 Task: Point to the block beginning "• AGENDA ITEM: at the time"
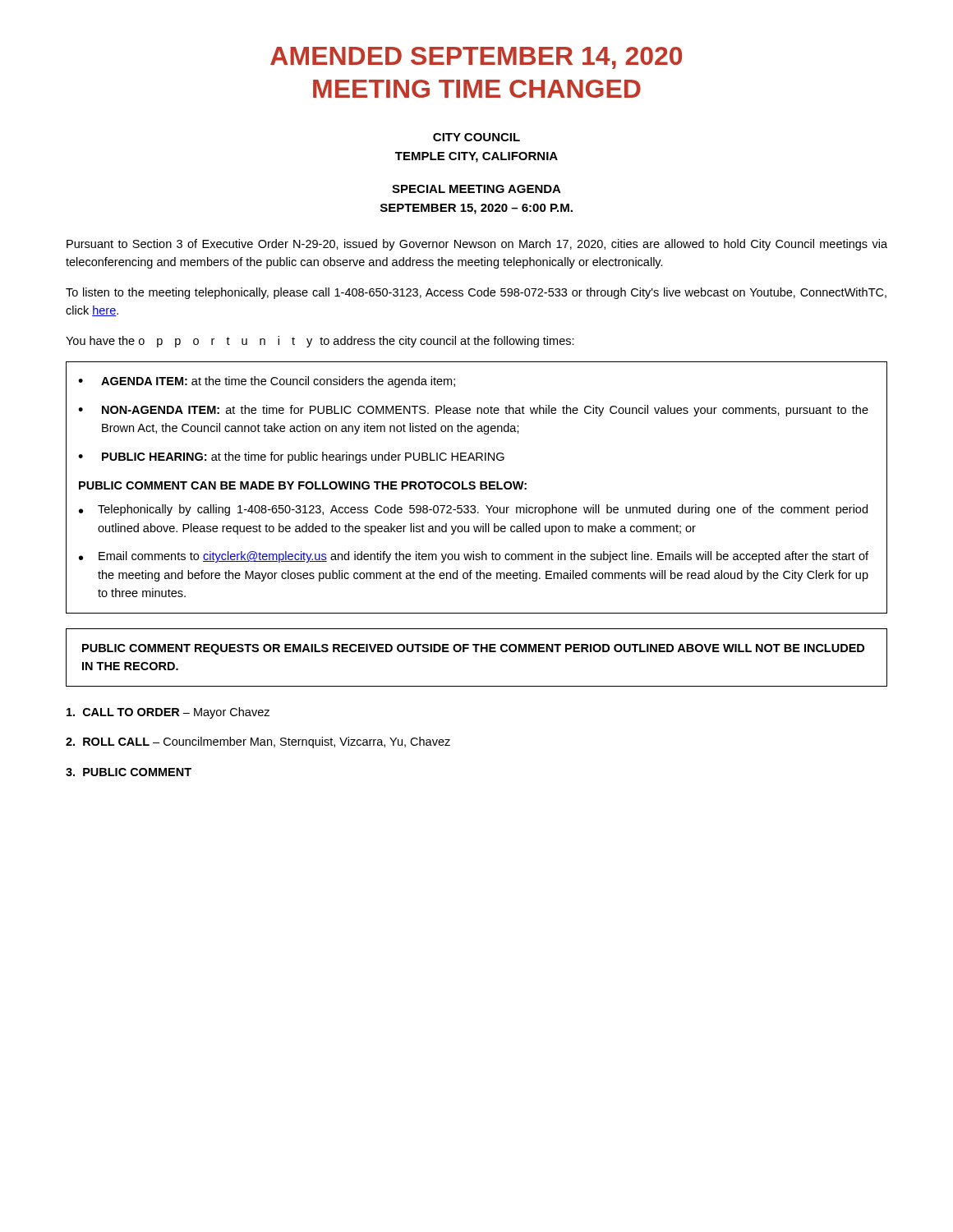click(x=267, y=382)
